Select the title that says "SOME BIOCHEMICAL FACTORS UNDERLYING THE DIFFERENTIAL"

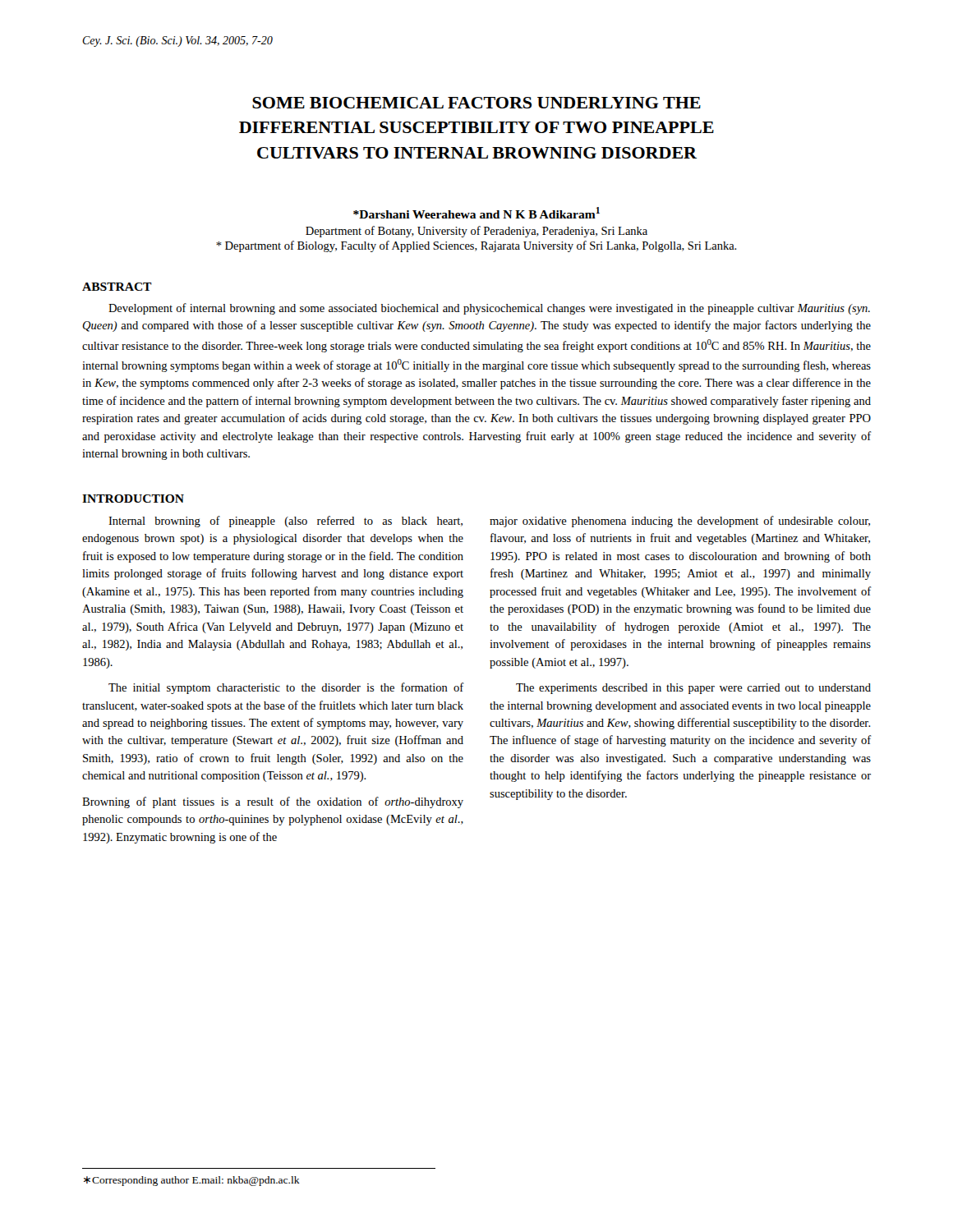click(476, 128)
